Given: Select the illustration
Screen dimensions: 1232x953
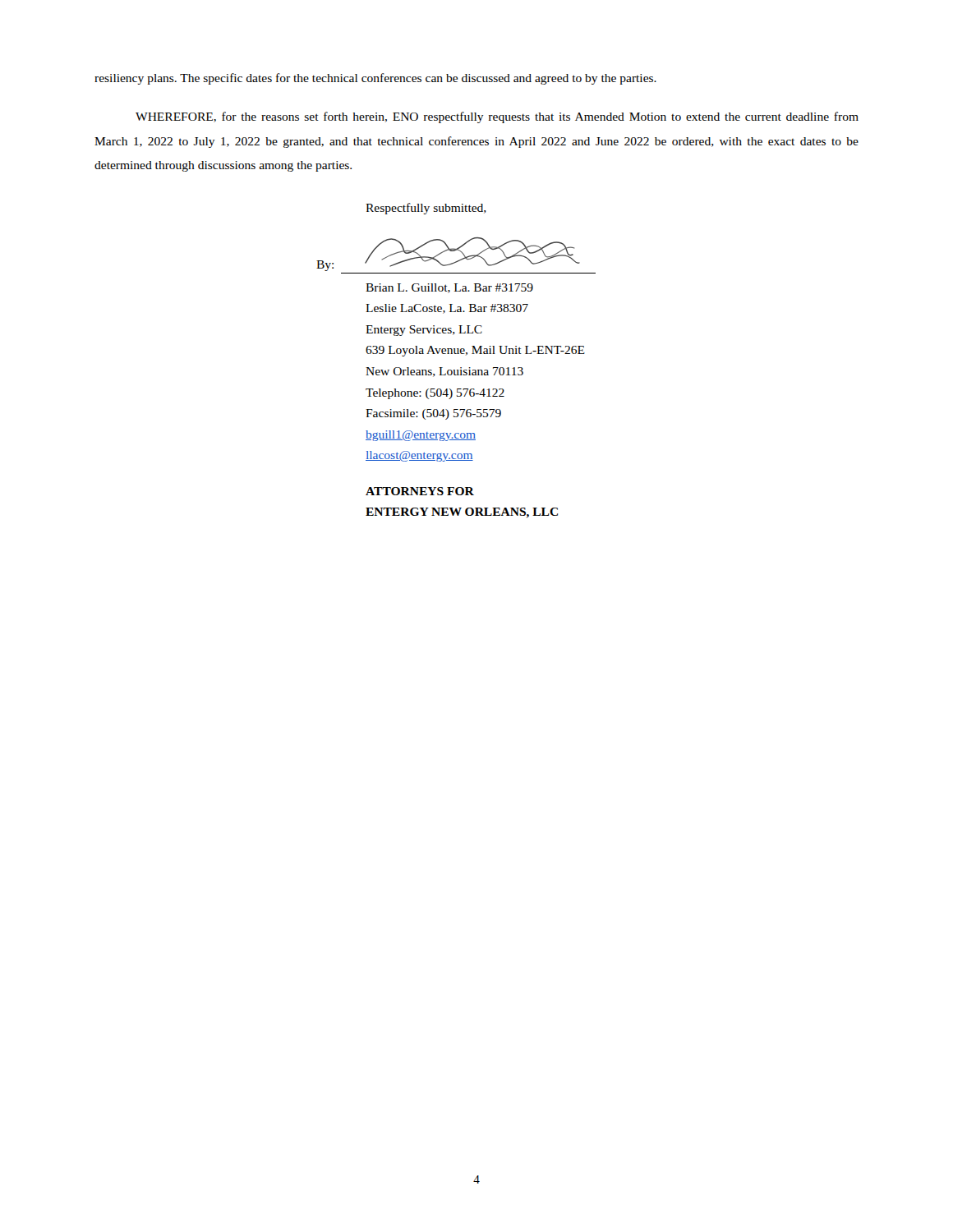Looking at the screenshot, I should (469, 248).
